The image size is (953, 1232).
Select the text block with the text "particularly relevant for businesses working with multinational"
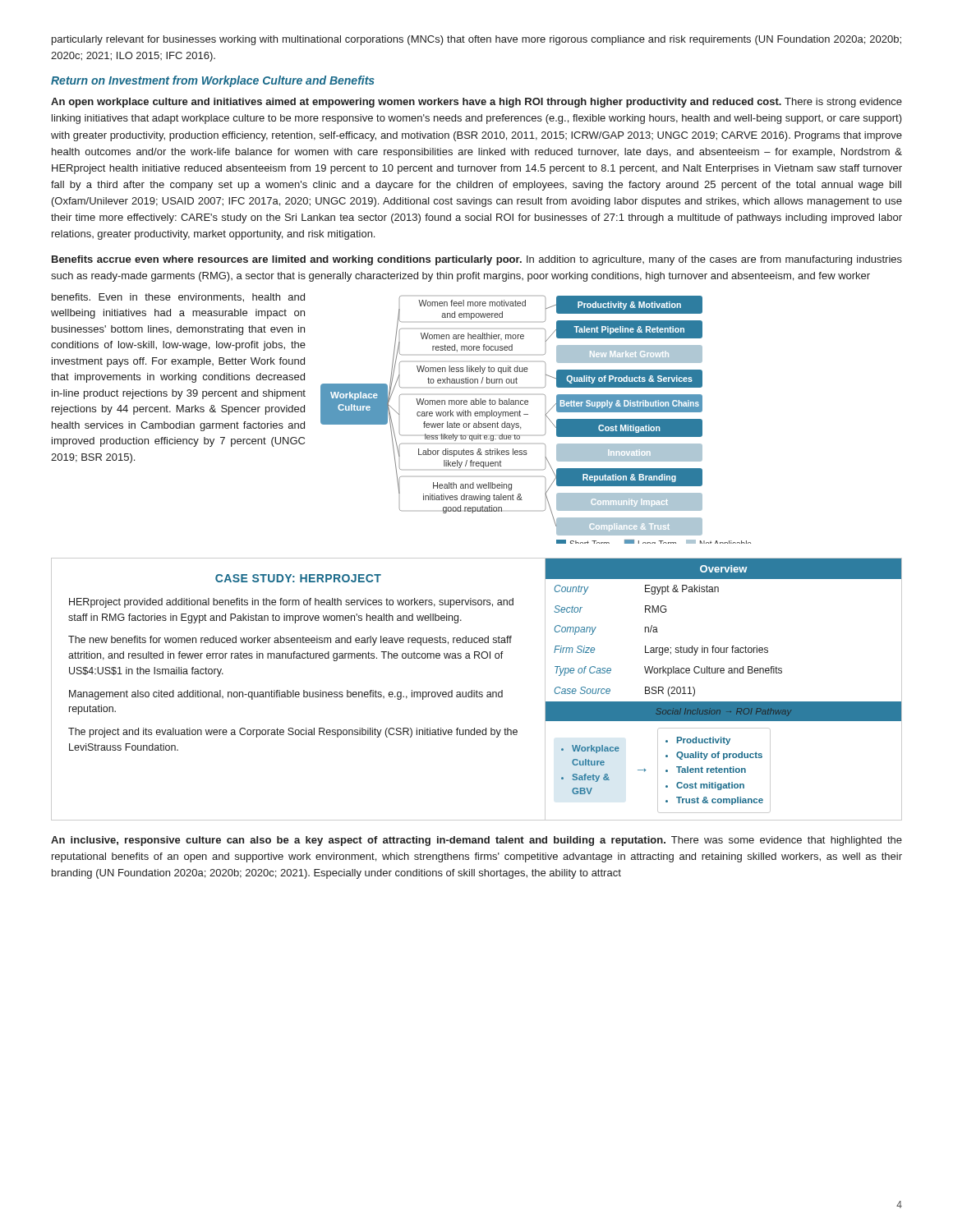[x=476, y=47]
